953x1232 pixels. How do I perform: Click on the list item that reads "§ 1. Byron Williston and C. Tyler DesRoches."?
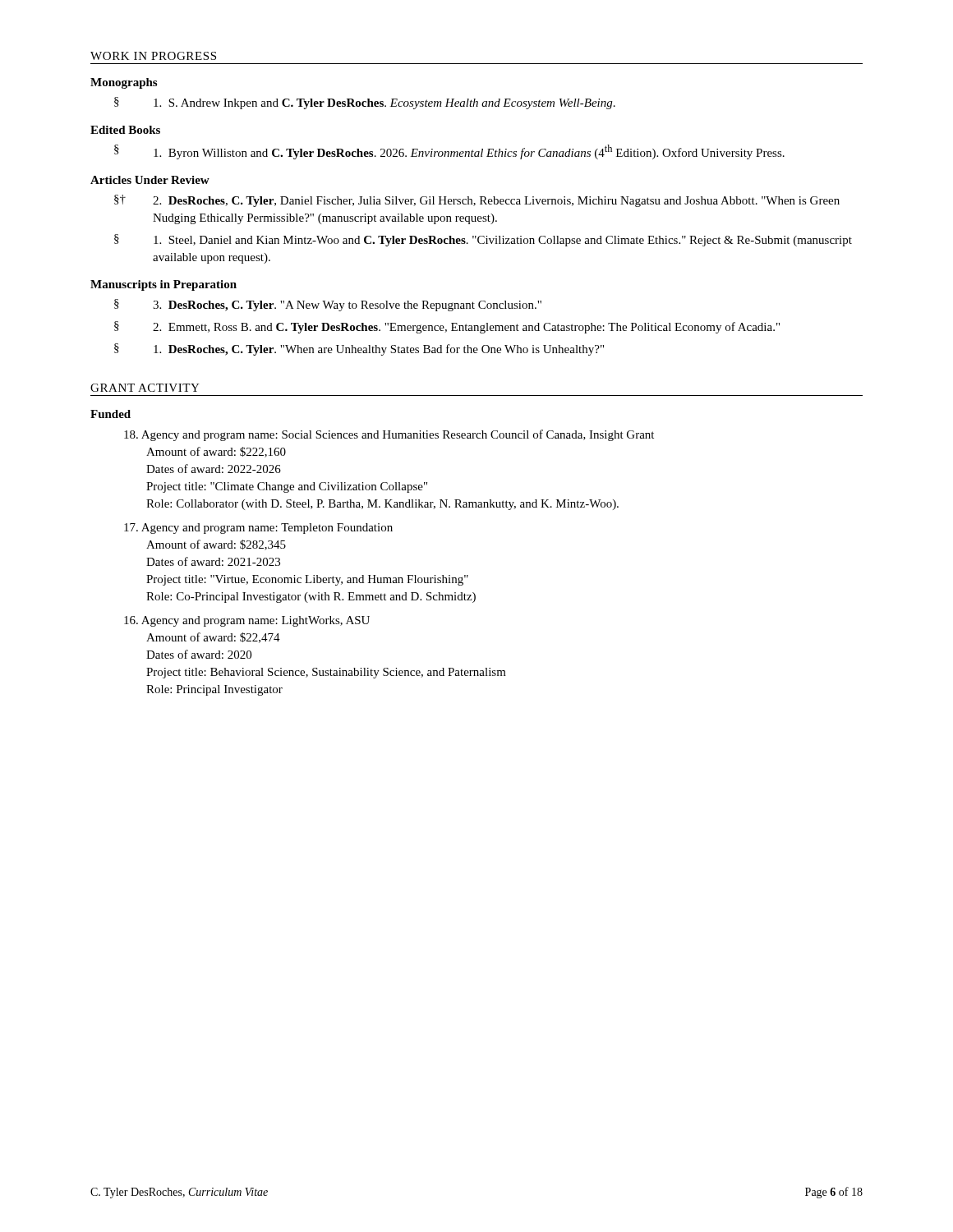488,152
